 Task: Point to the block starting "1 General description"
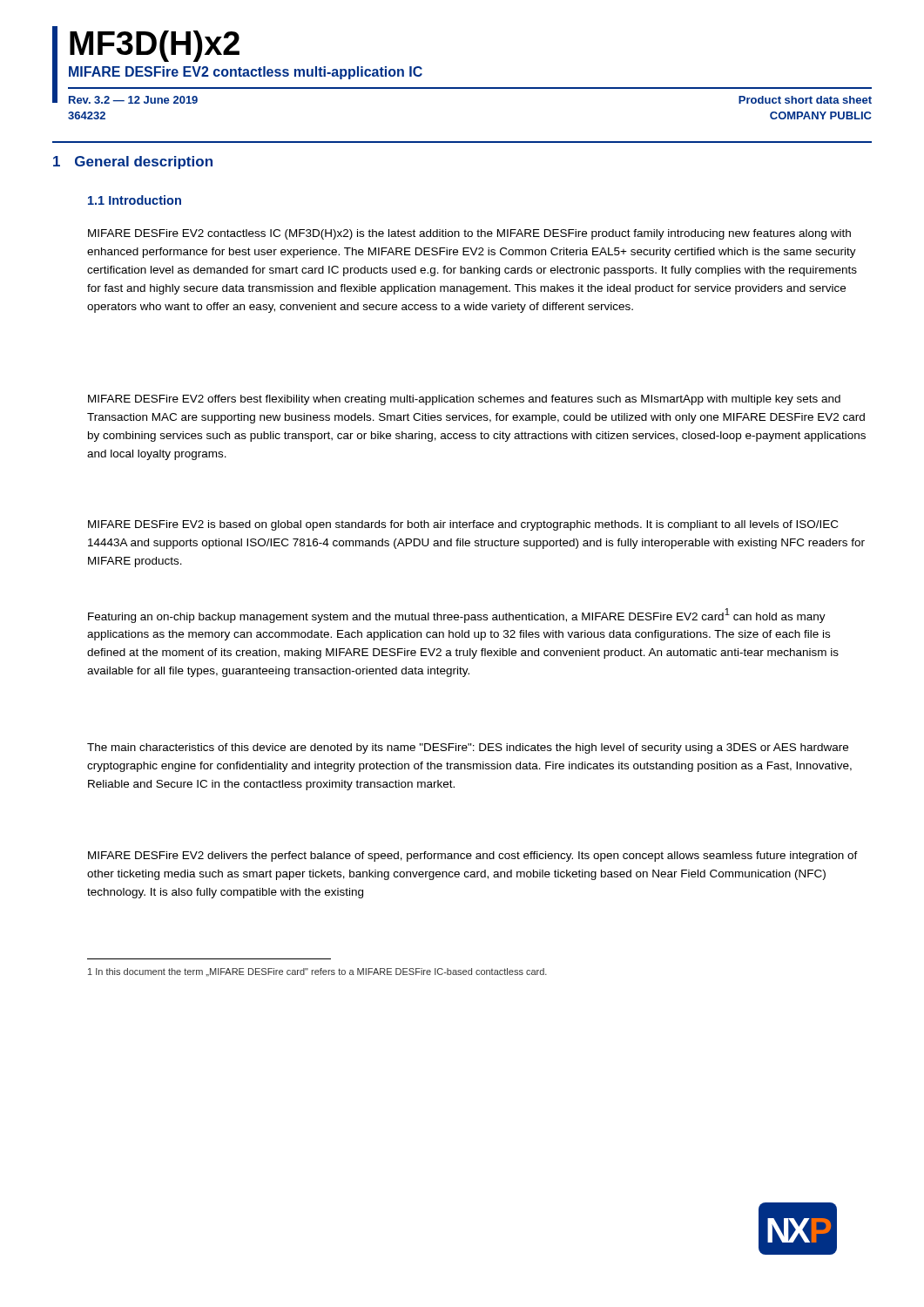click(133, 162)
